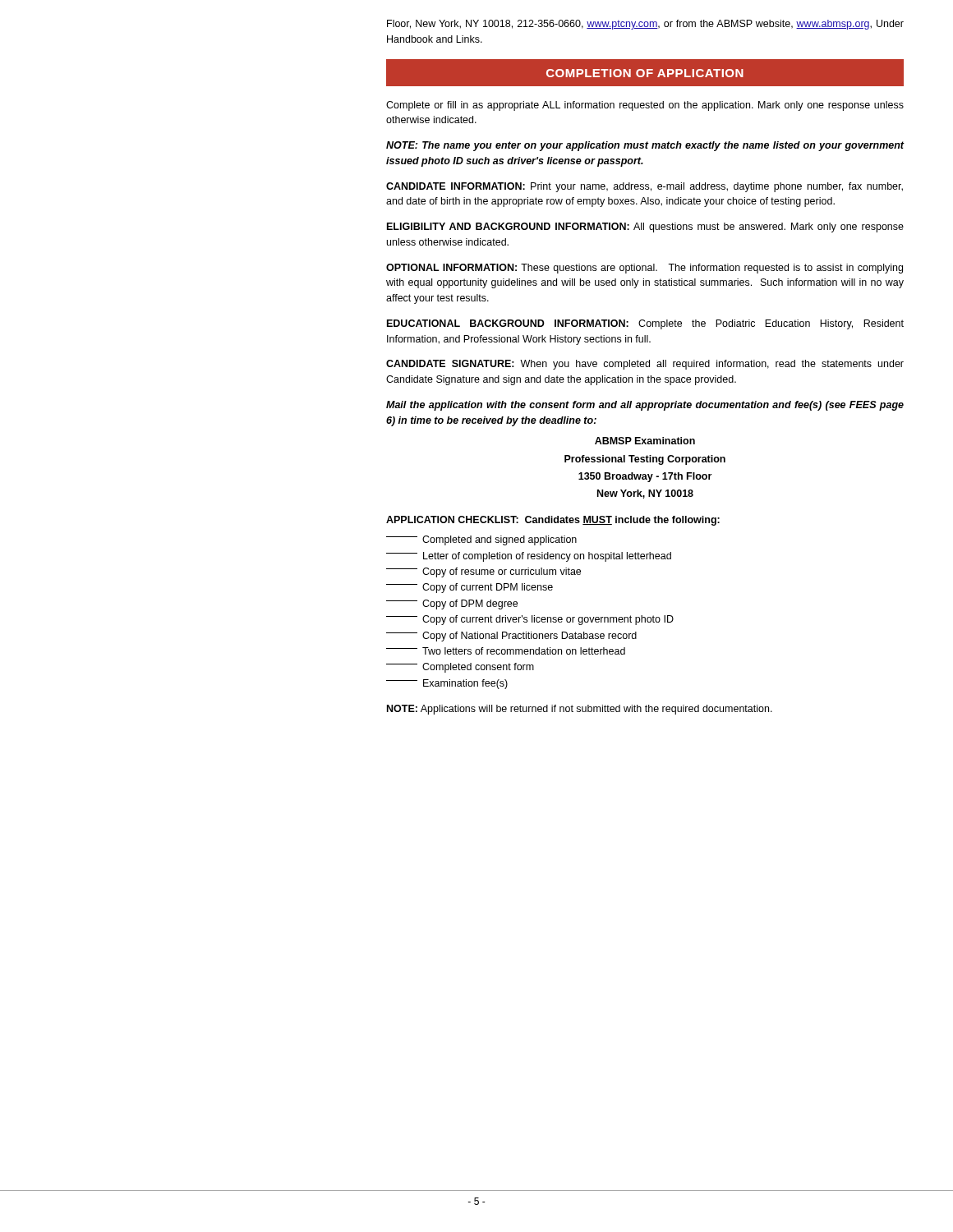Where is the passage that starts "NOTE: Applications will be"?
Screen dimensions: 1232x953
coord(579,709)
